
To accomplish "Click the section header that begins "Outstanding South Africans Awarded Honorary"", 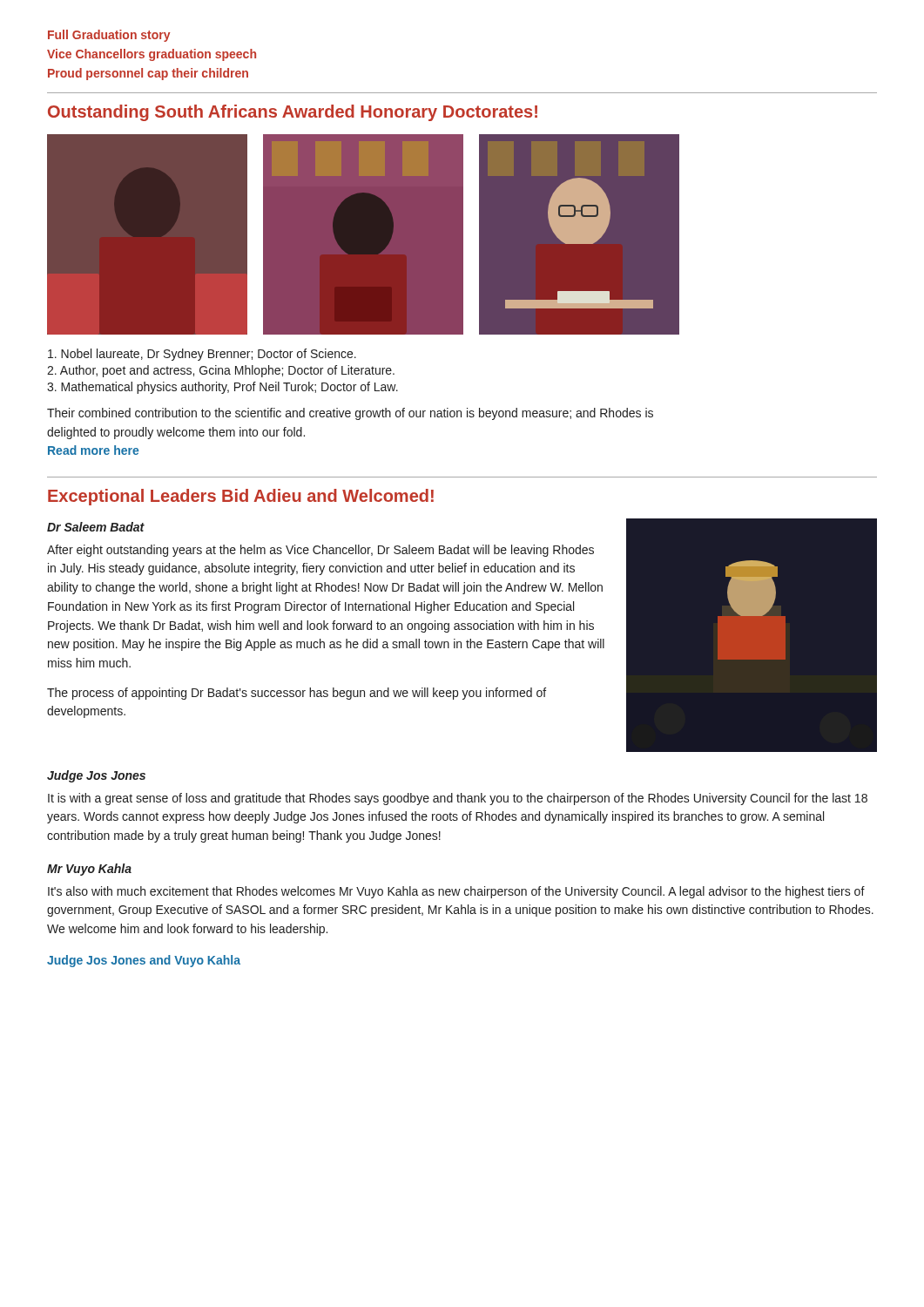I will point(293,112).
